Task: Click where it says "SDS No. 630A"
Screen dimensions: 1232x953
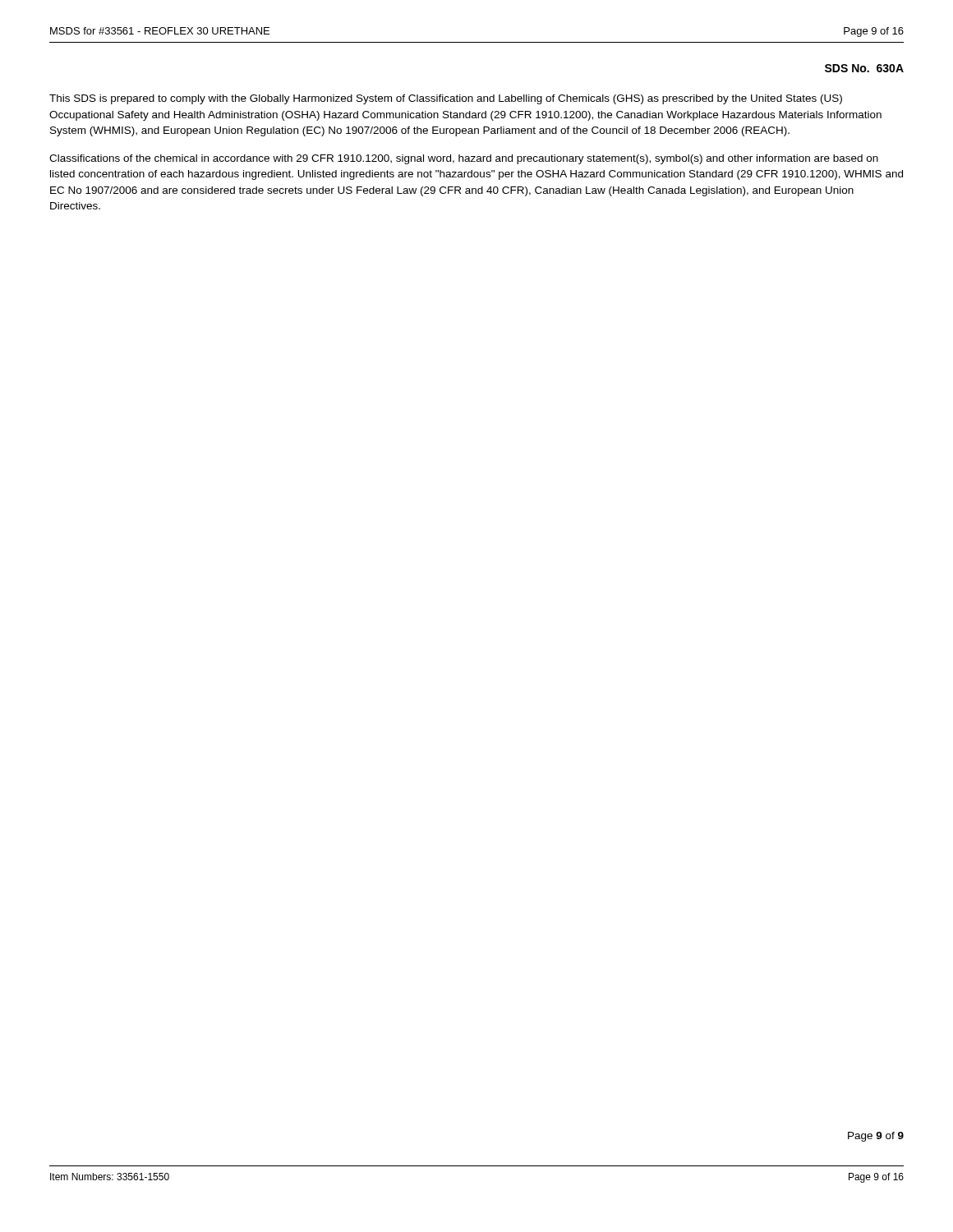Action: 864,68
